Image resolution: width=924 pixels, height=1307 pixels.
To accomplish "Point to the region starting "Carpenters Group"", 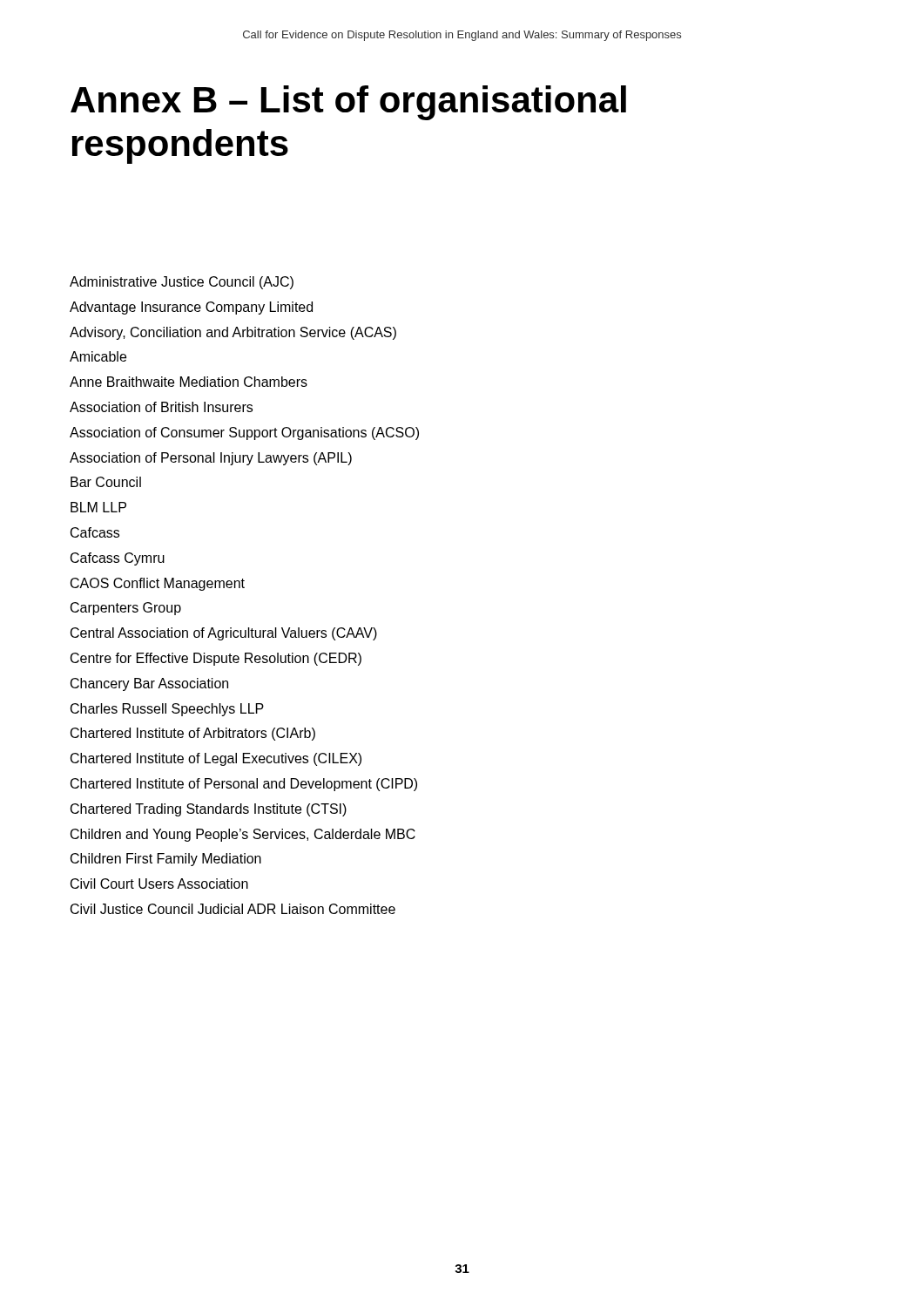I will (125, 608).
